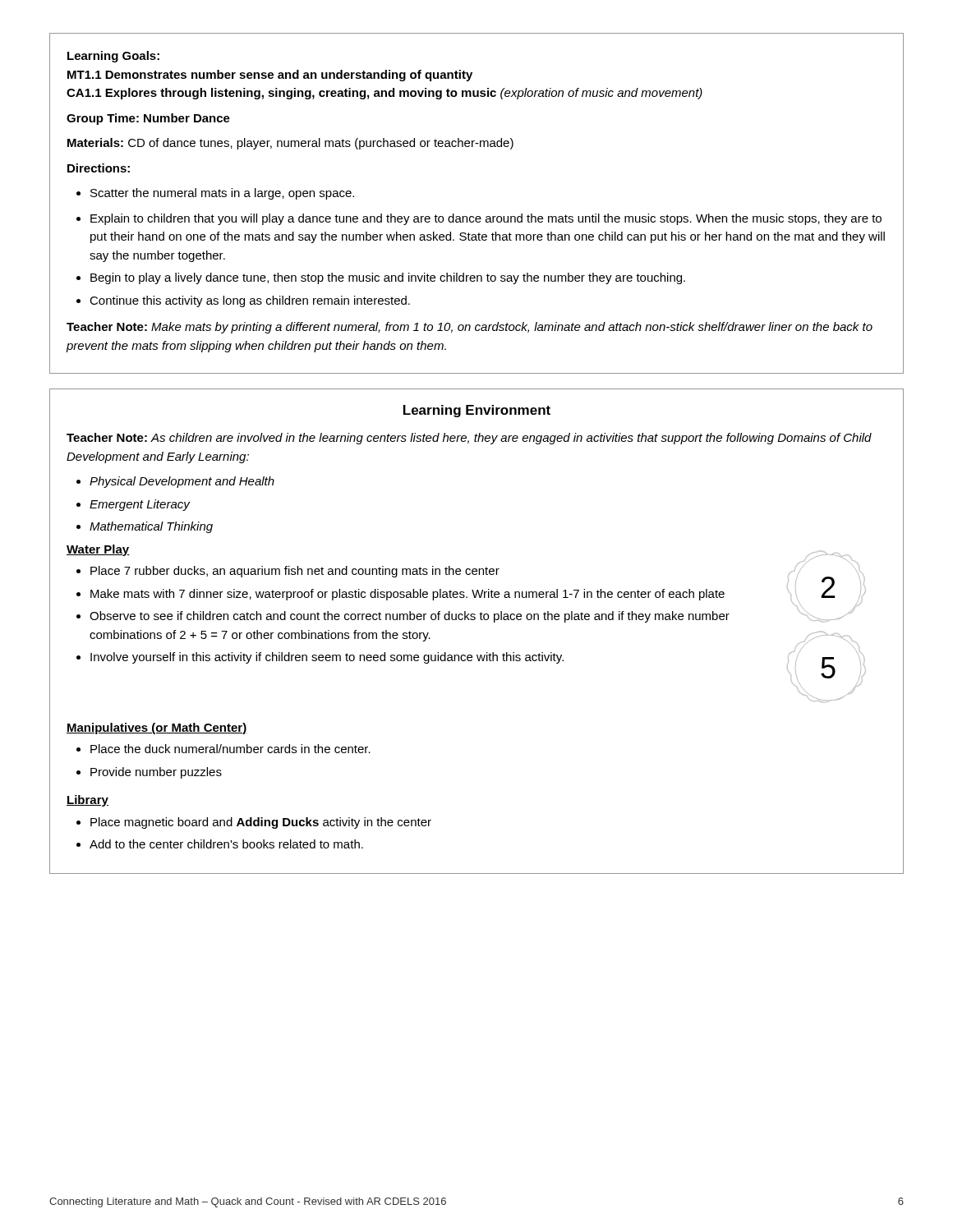This screenshot has width=953, height=1232.
Task: Locate the passage starting "Scatter the numeral mats in a"
Action: click(215, 194)
